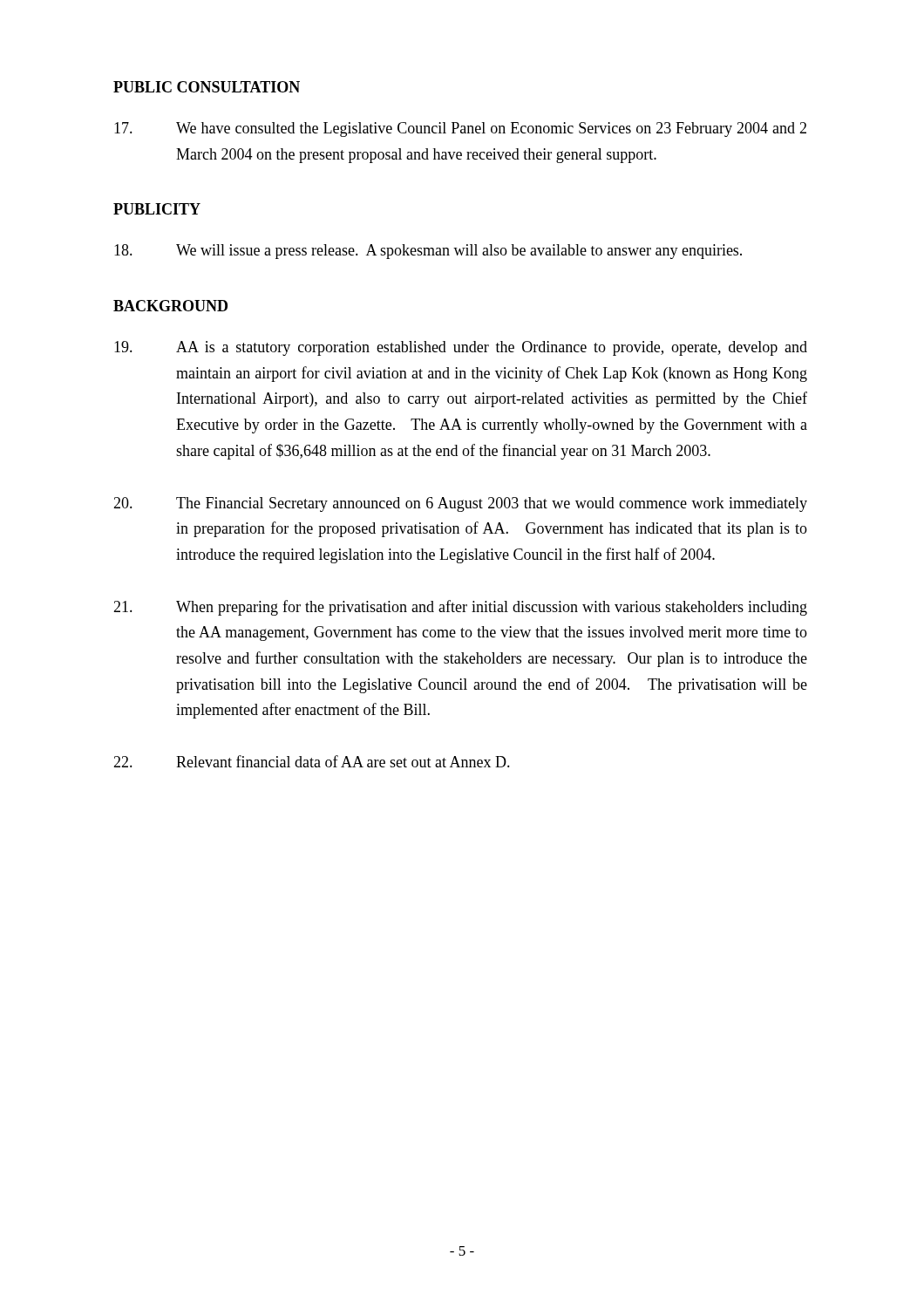924x1308 pixels.
Task: Locate the text block with the text "AA is a statutory corporation established under the"
Action: (x=462, y=400)
